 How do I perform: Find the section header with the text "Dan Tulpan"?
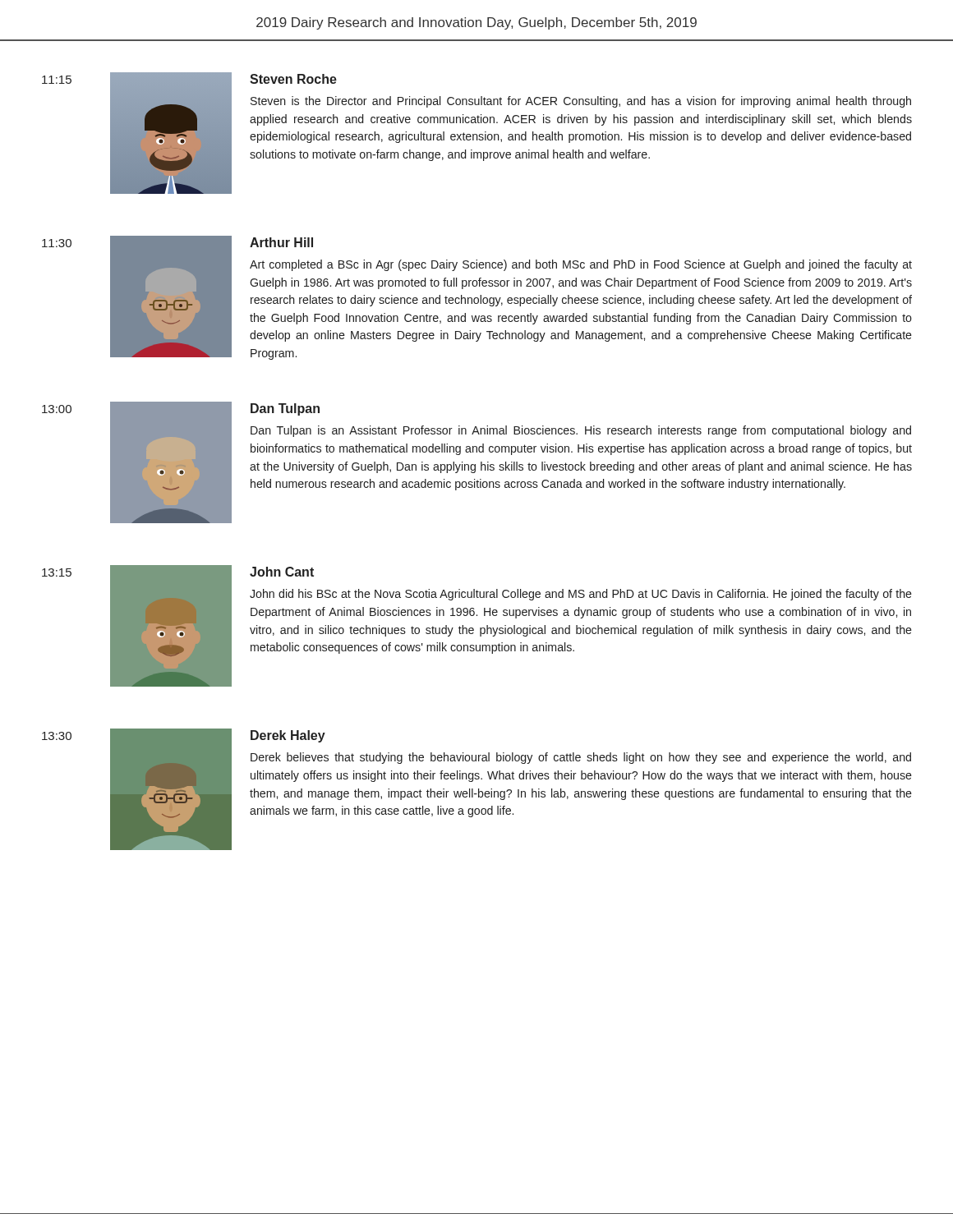pos(285,409)
